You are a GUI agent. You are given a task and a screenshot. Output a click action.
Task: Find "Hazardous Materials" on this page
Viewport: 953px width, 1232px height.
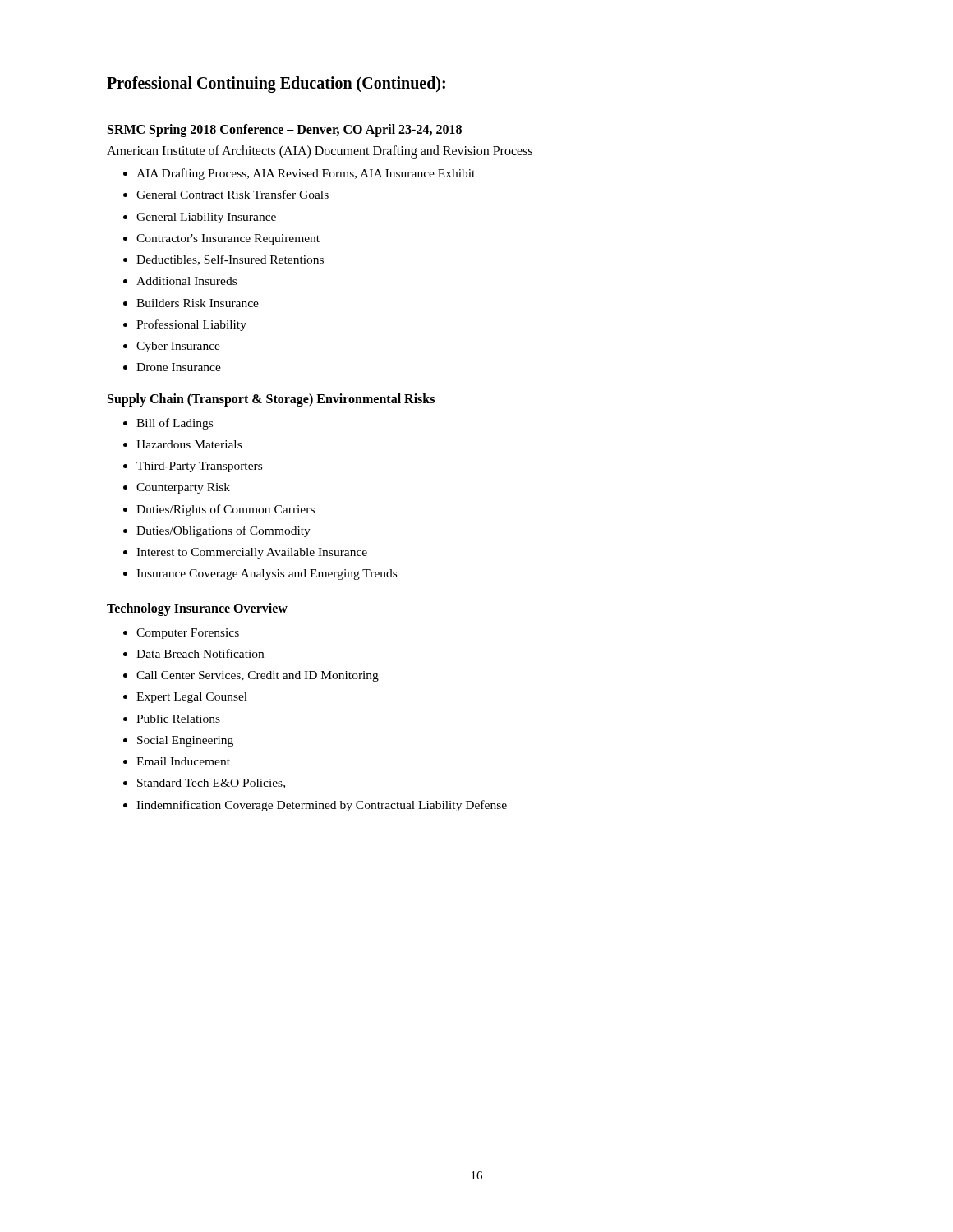[x=189, y=444]
